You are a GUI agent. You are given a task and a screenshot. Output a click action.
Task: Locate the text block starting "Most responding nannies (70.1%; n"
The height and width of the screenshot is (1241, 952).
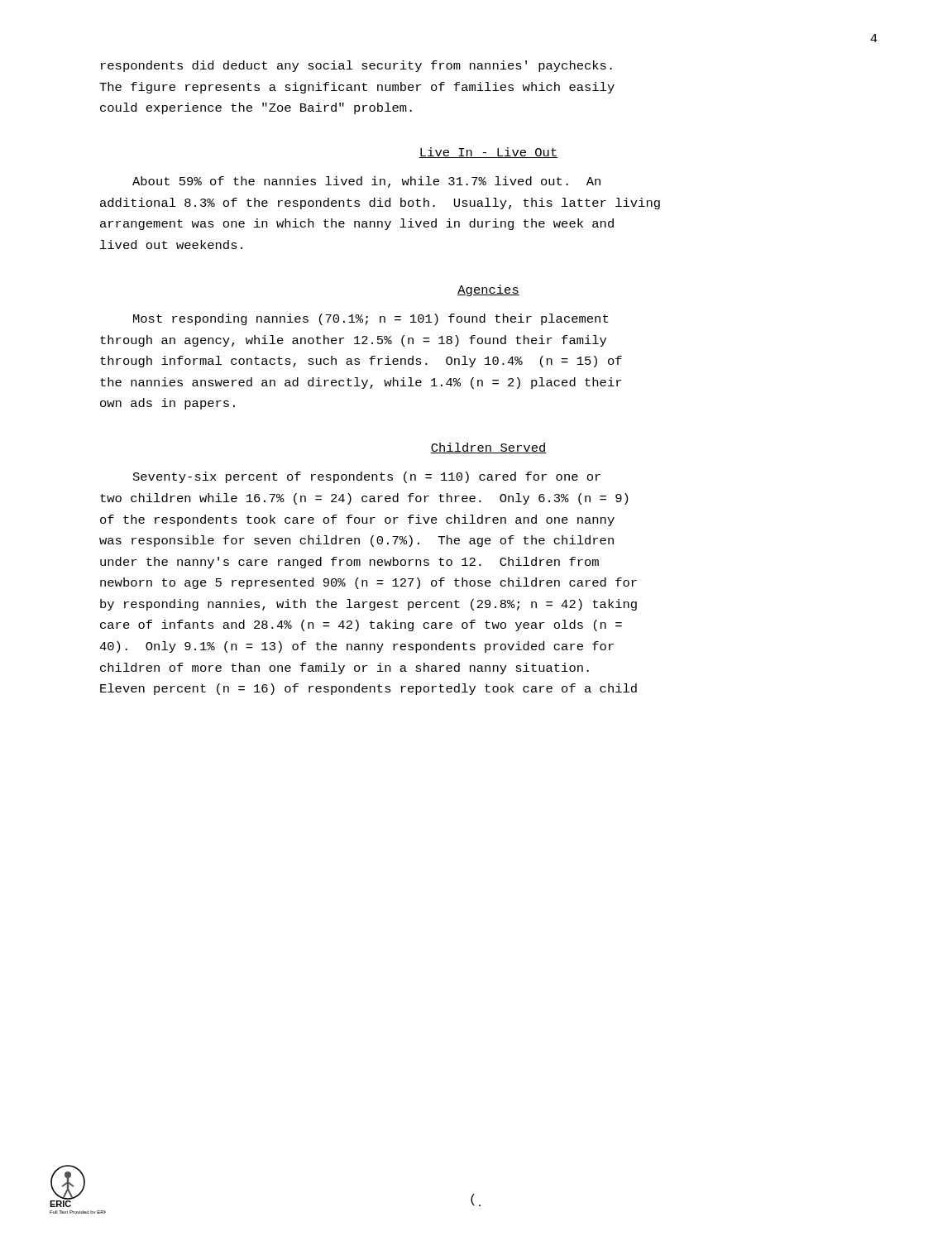pos(361,362)
